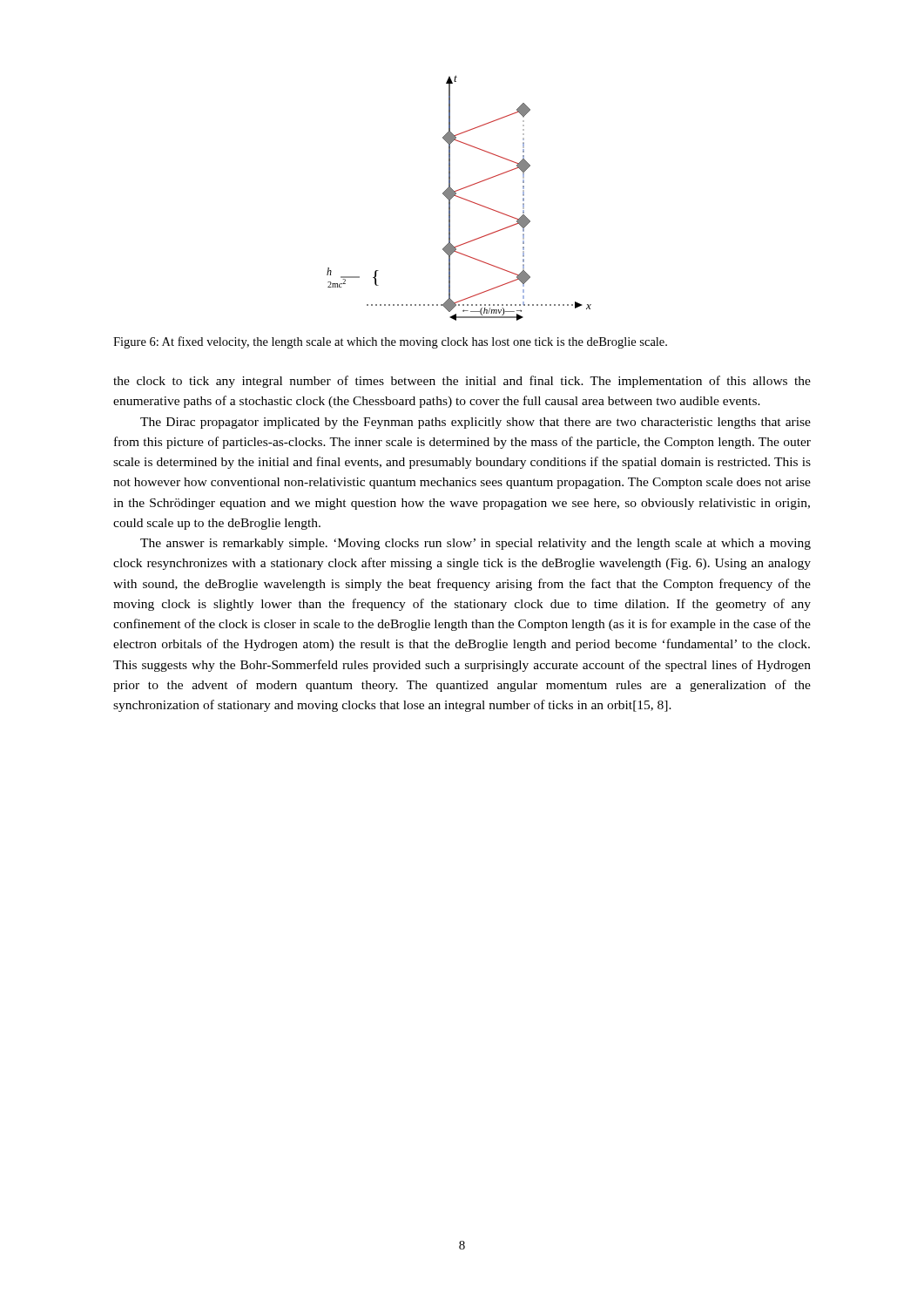Click the passage that begins "The answer is remarkably simple. ‘Moving clocks"
This screenshot has height=1307, width=924.
[462, 623]
